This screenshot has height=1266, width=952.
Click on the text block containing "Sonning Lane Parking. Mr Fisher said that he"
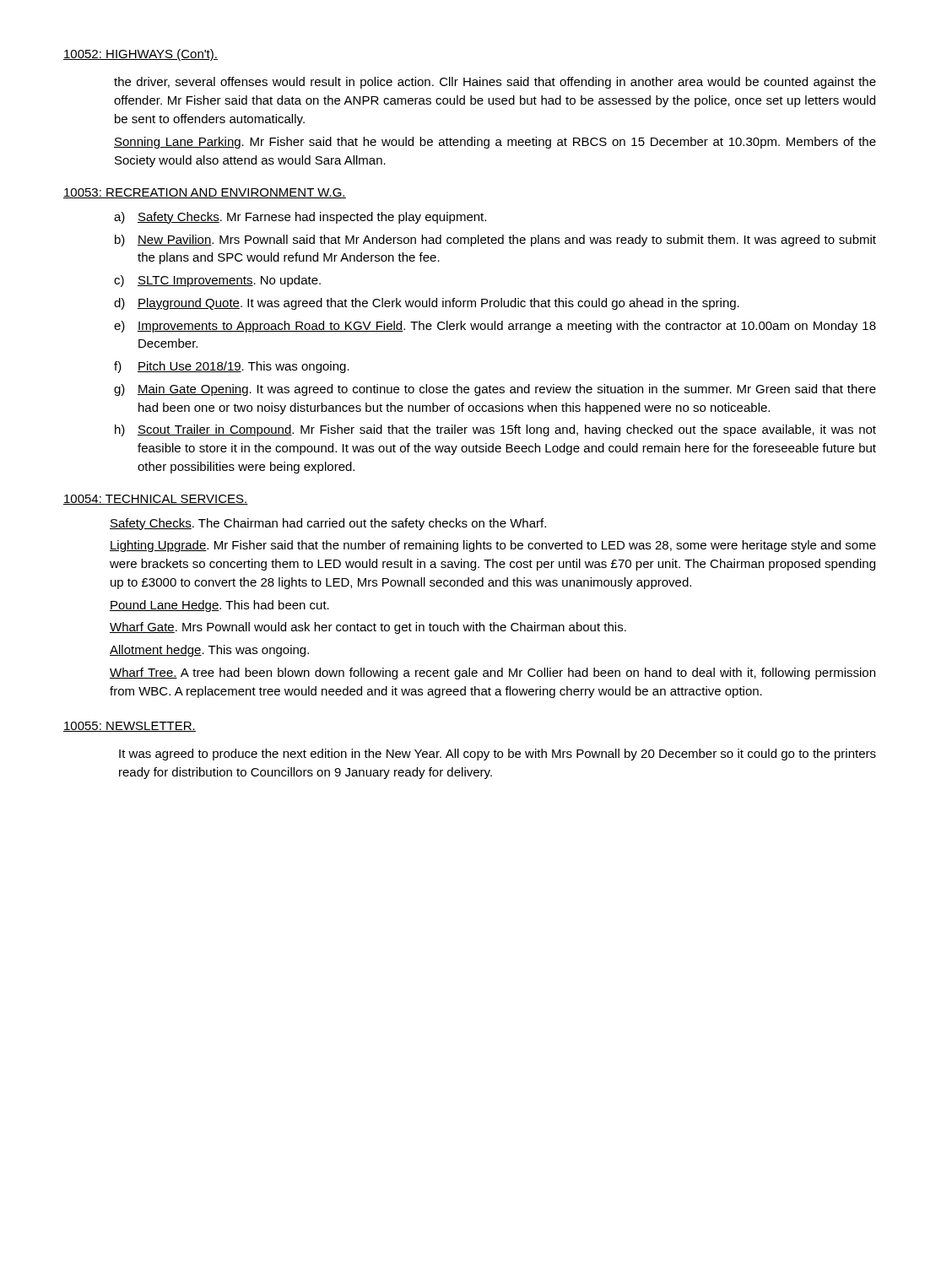point(495,151)
